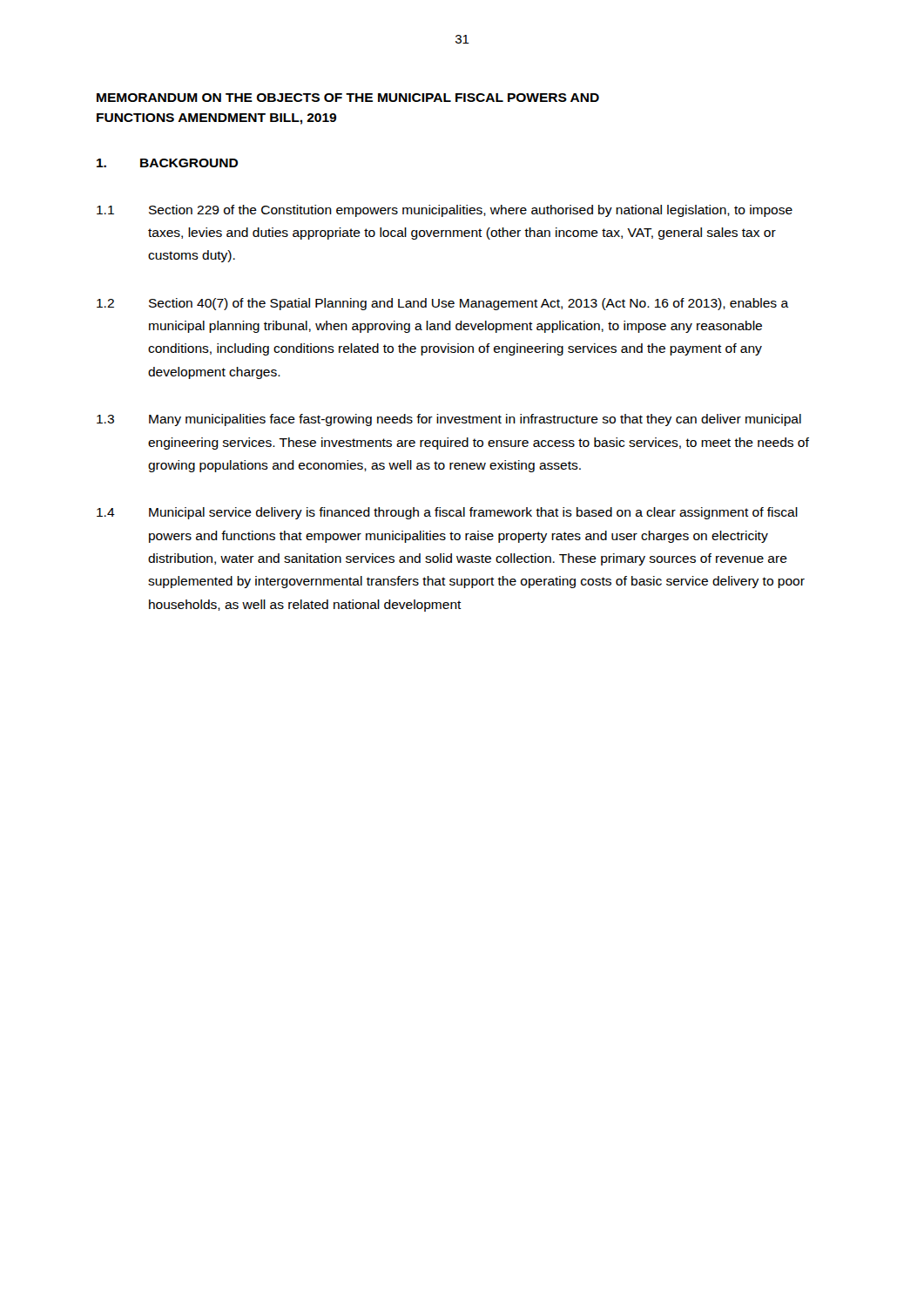The width and height of the screenshot is (924, 1307).
Task: Point to the element starting "2Section 40(7) of the Spatial"
Action: 460,338
